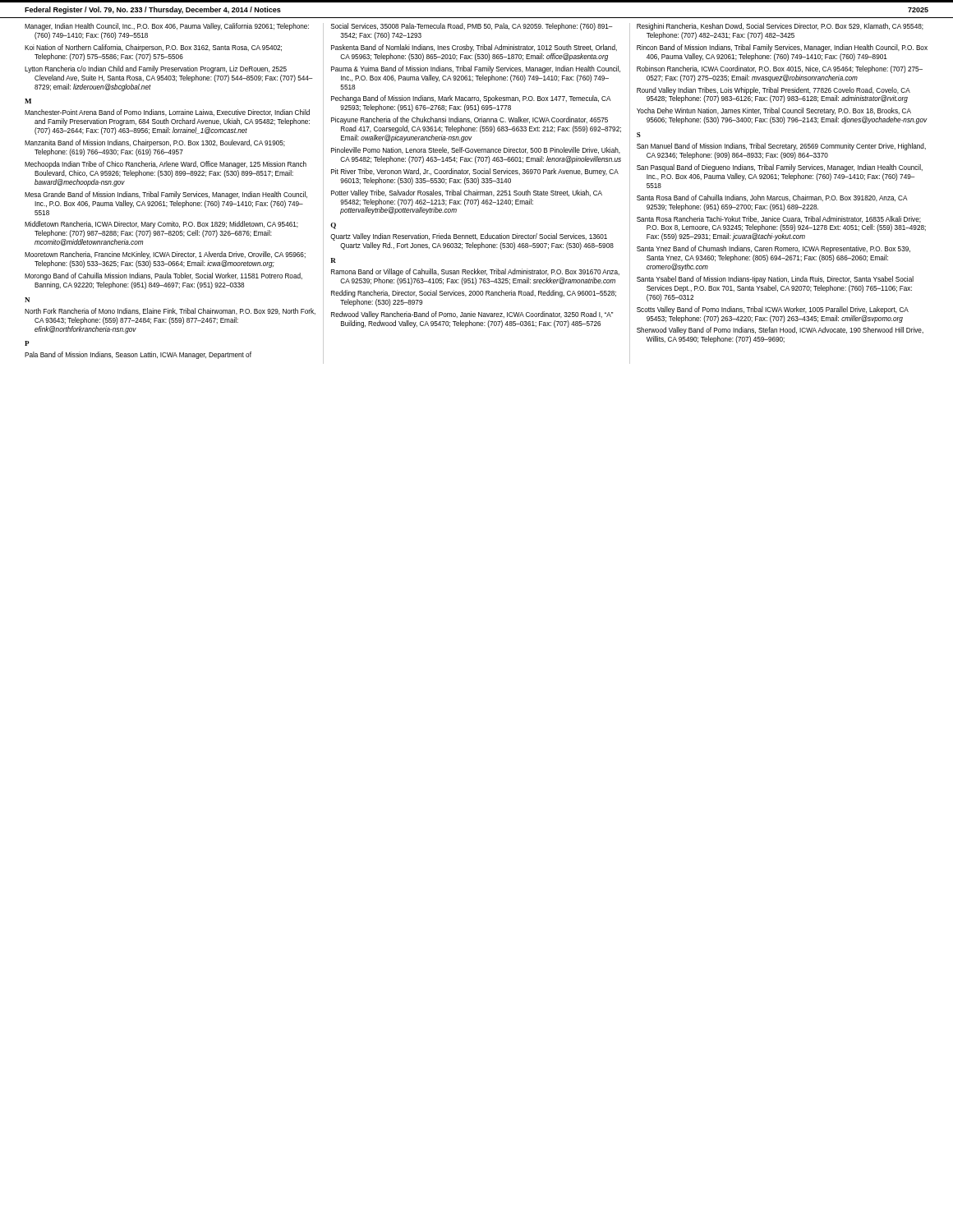The width and height of the screenshot is (953, 1232).
Task: Select the element starting "Pinoleville Pomo Nation,"
Action: (x=476, y=155)
